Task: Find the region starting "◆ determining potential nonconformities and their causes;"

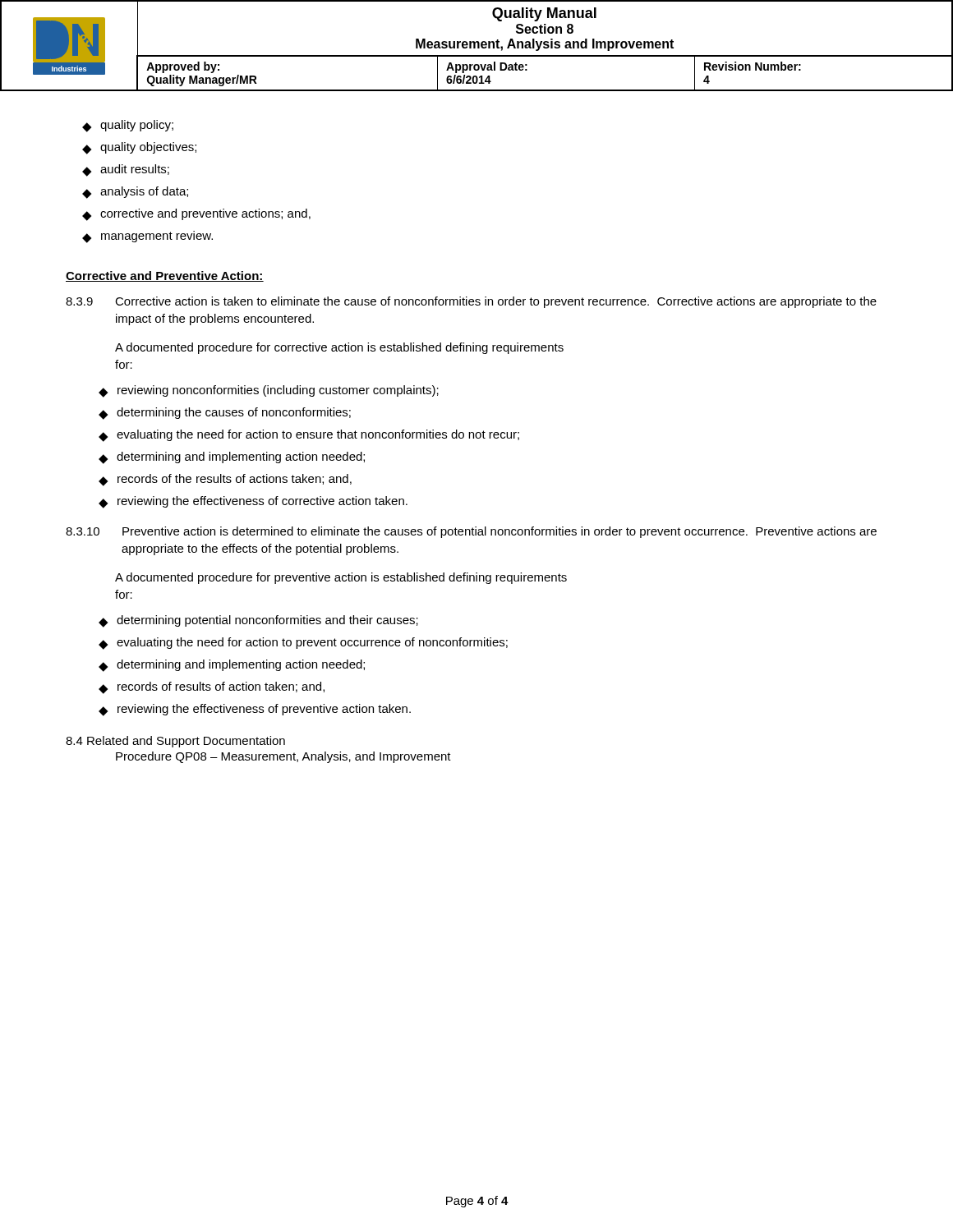Action: pyautogui.click(x=259, y=620)
